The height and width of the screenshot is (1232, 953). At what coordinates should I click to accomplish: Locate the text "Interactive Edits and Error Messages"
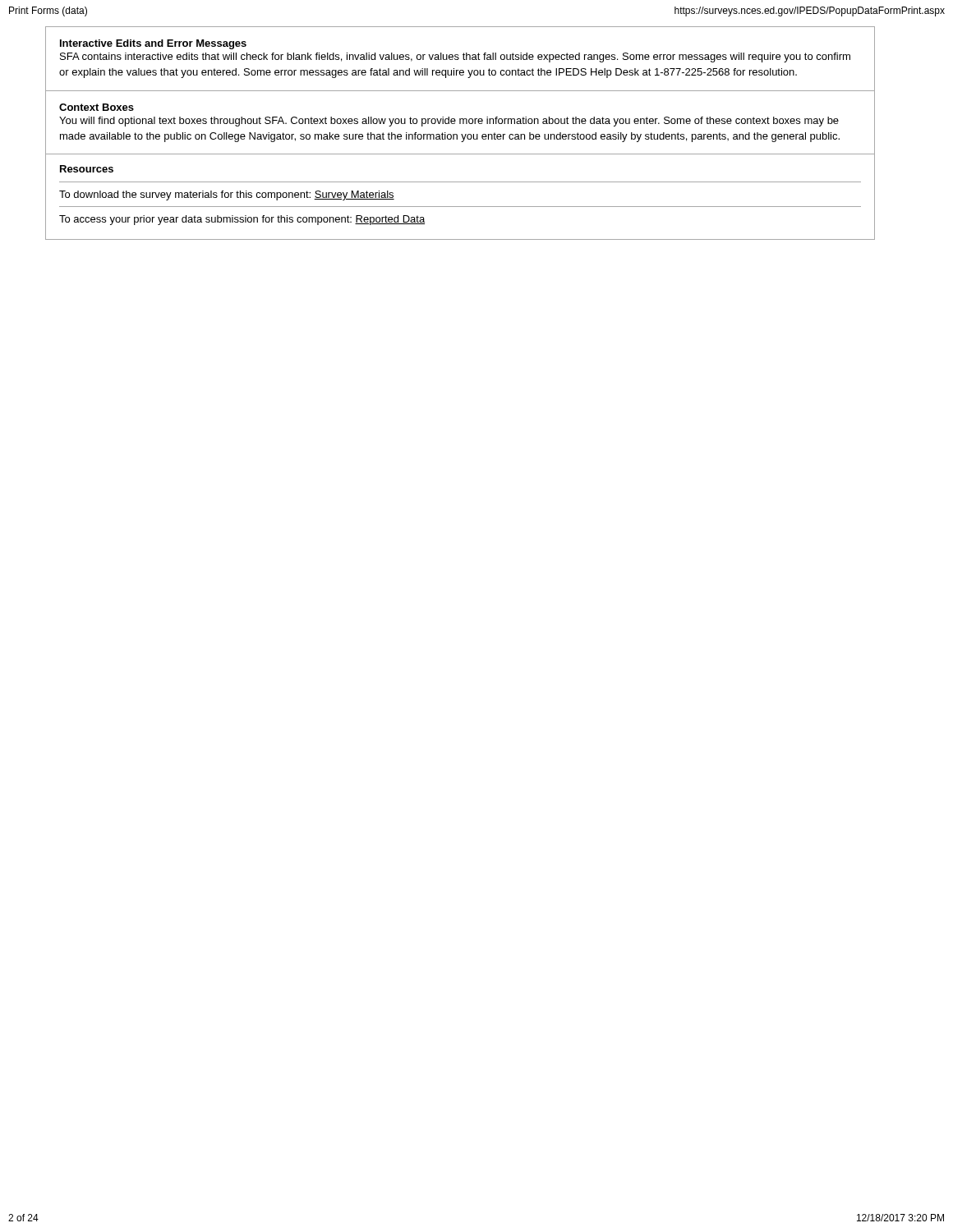pos(153,43)
